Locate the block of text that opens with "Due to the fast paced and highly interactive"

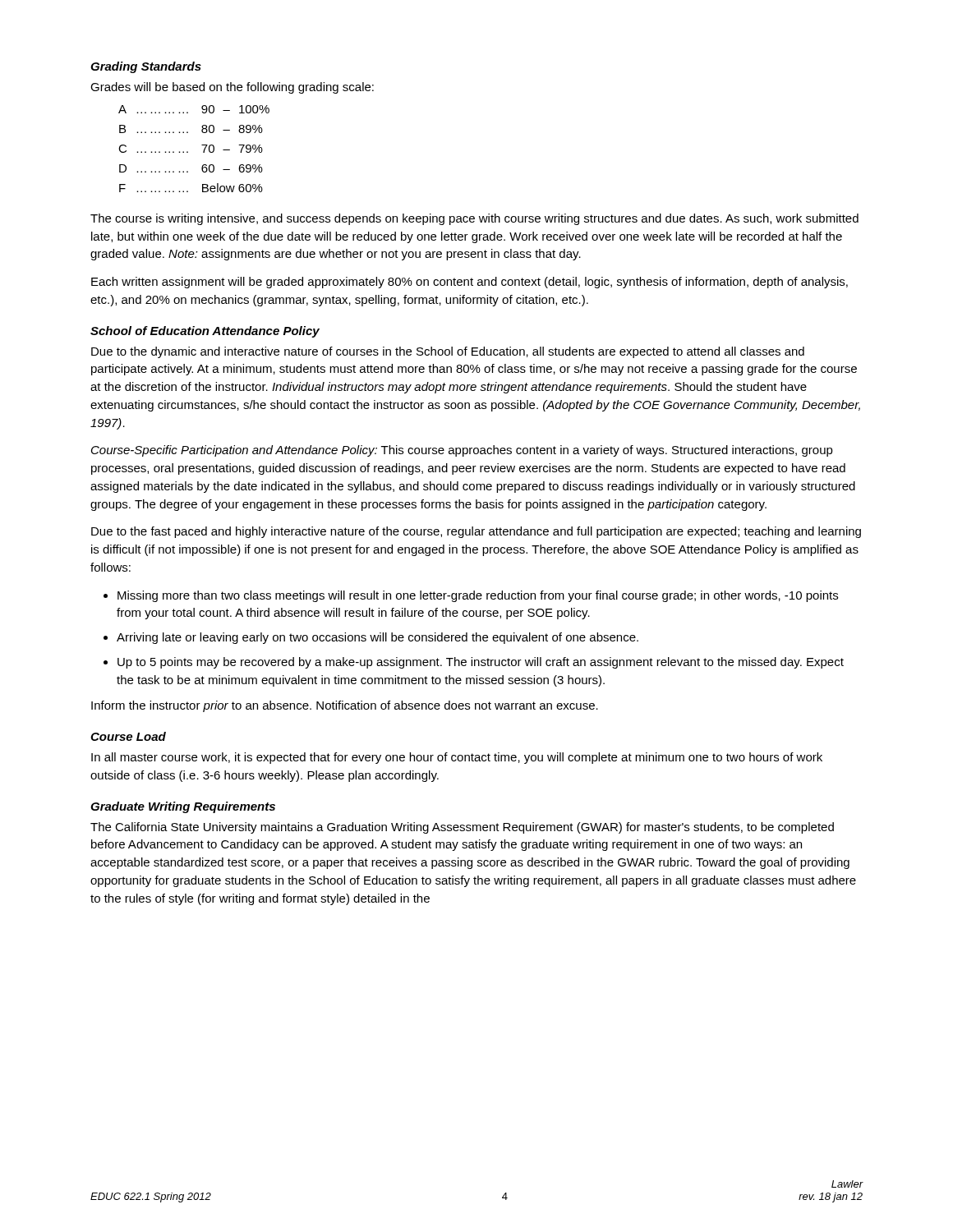pos(476,549)
